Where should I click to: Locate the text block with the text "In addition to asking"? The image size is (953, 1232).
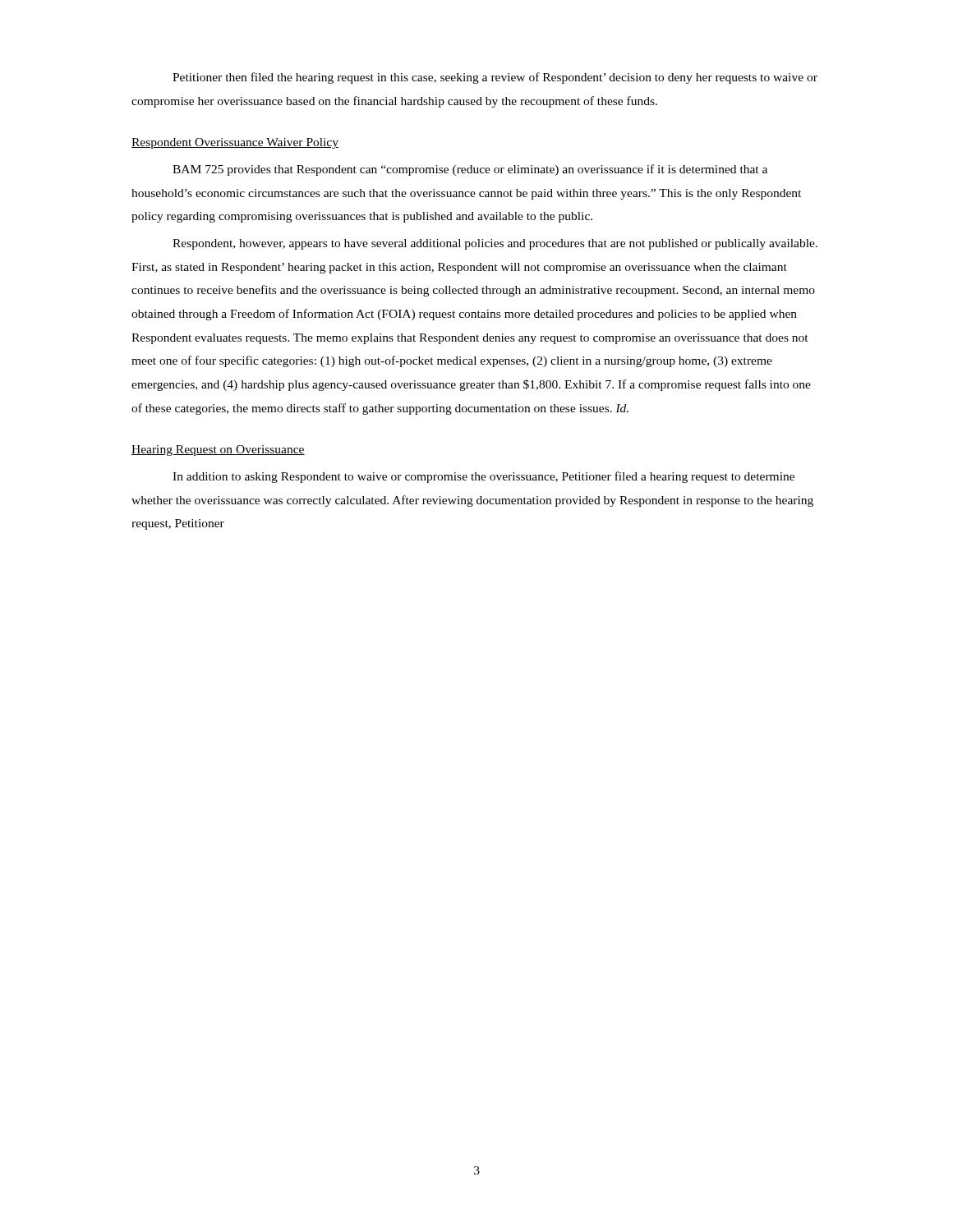[472, 500]
